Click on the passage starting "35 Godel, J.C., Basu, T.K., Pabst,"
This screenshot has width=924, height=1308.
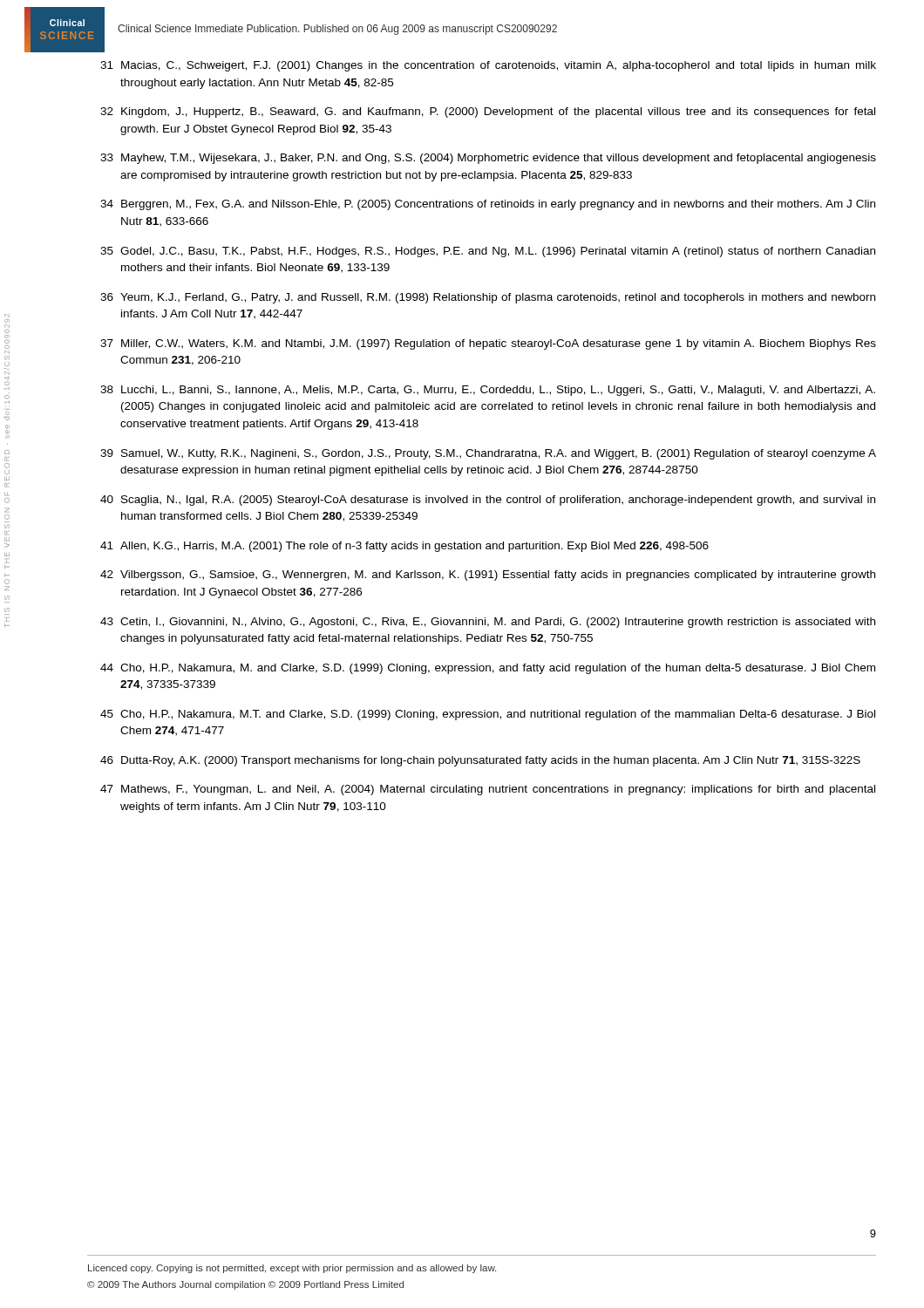[482, 259]
